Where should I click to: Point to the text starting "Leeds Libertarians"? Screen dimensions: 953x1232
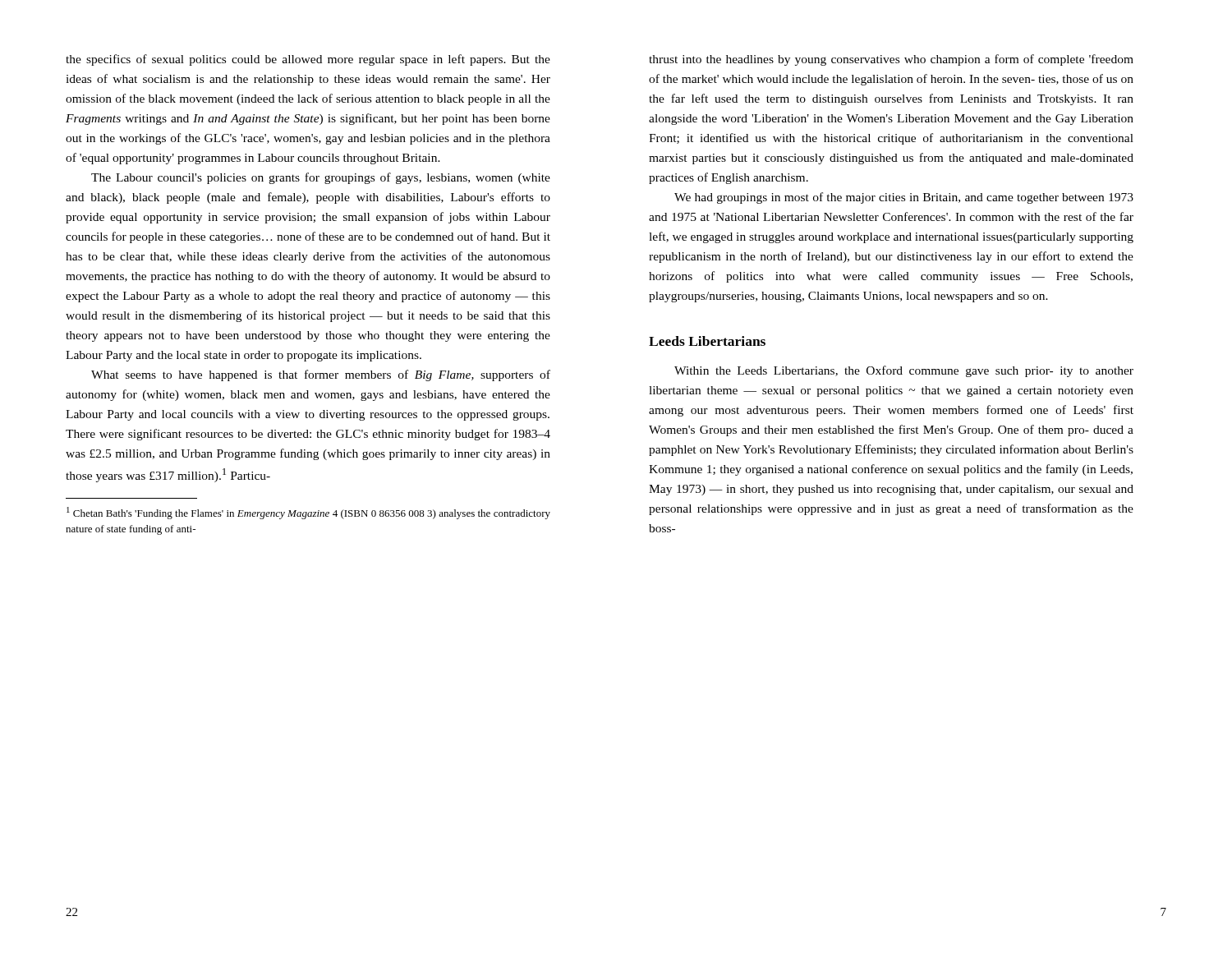tap(707, 341)
